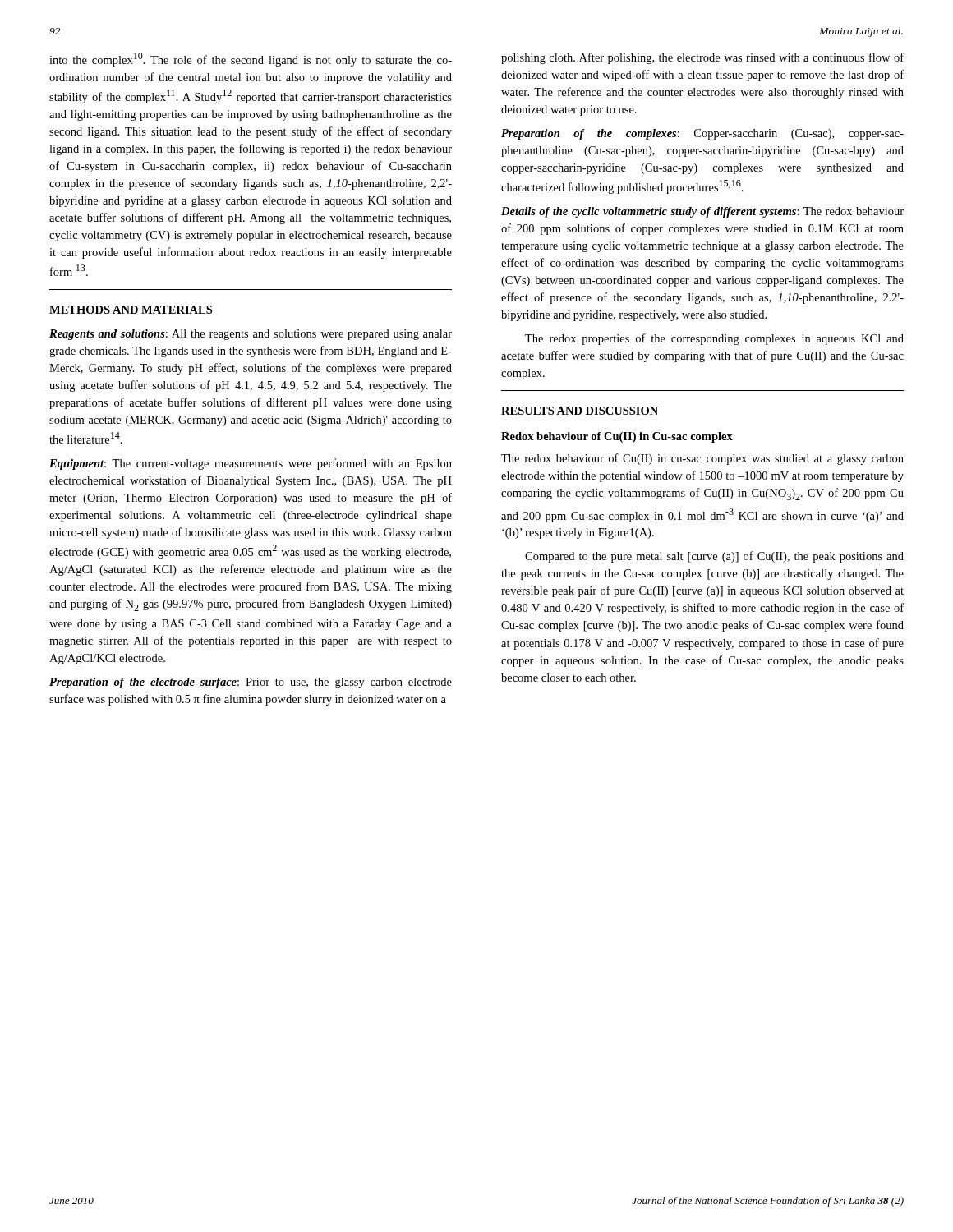This screenshot has width=953, height=1232.
Task: Click on the passage starting "Details of the cyclic voltammetric study of"
Action: click(x=702, y=263)
